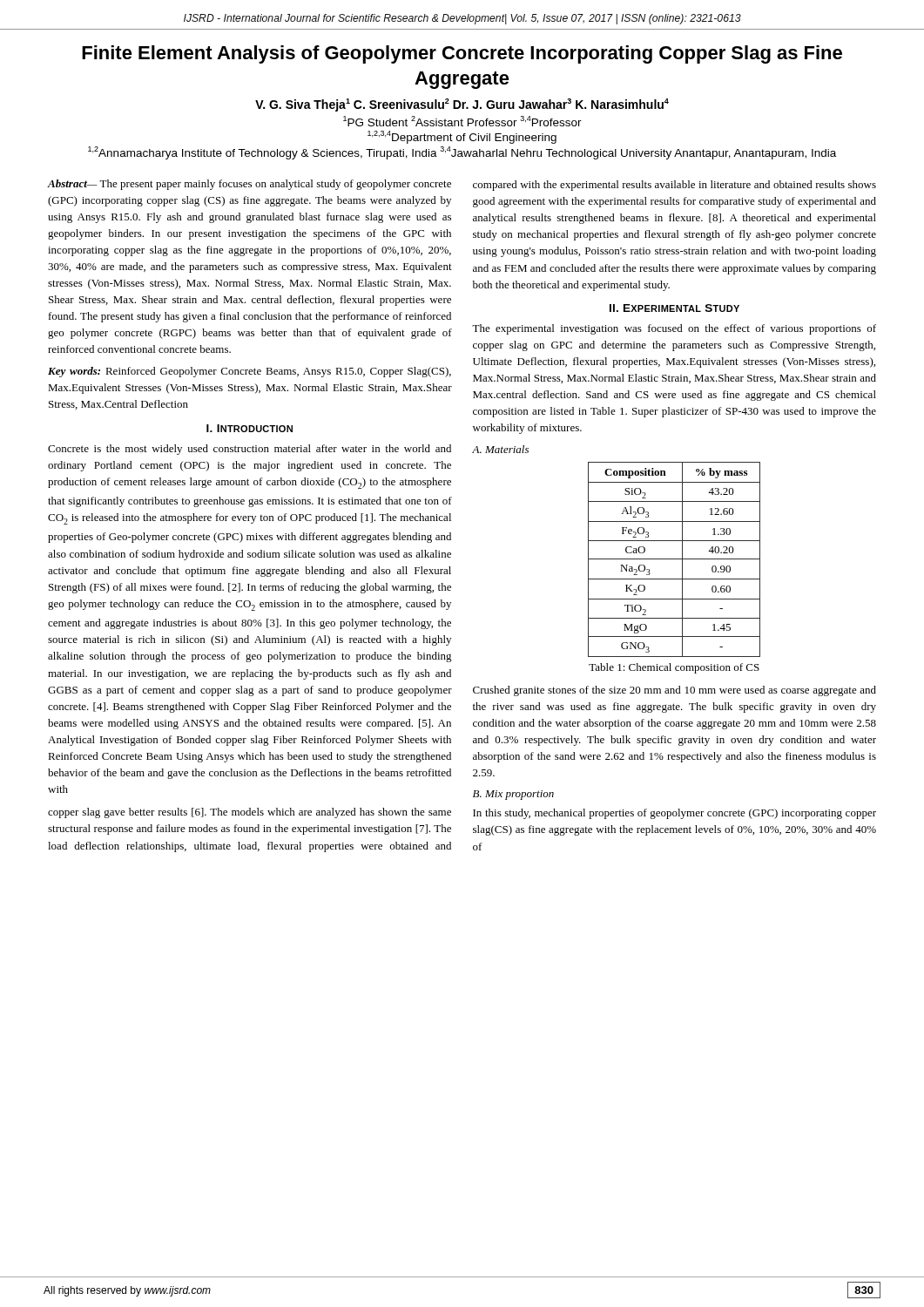Find the text that reads "A. Materials"
Screen dimensions: 1307x924
click(501, 449)
